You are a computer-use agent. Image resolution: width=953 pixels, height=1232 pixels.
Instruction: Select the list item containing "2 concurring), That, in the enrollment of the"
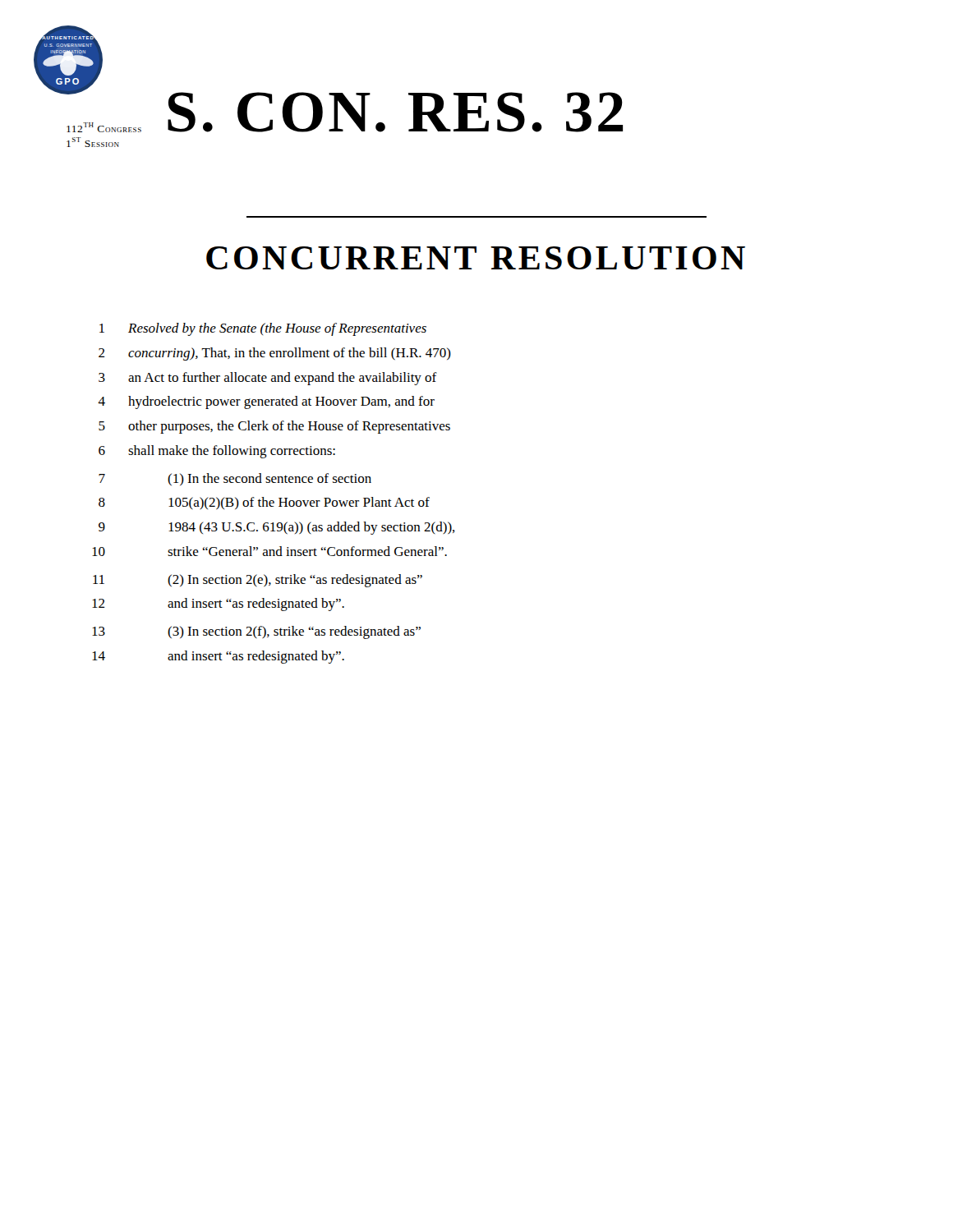click(x=275, y=354)
